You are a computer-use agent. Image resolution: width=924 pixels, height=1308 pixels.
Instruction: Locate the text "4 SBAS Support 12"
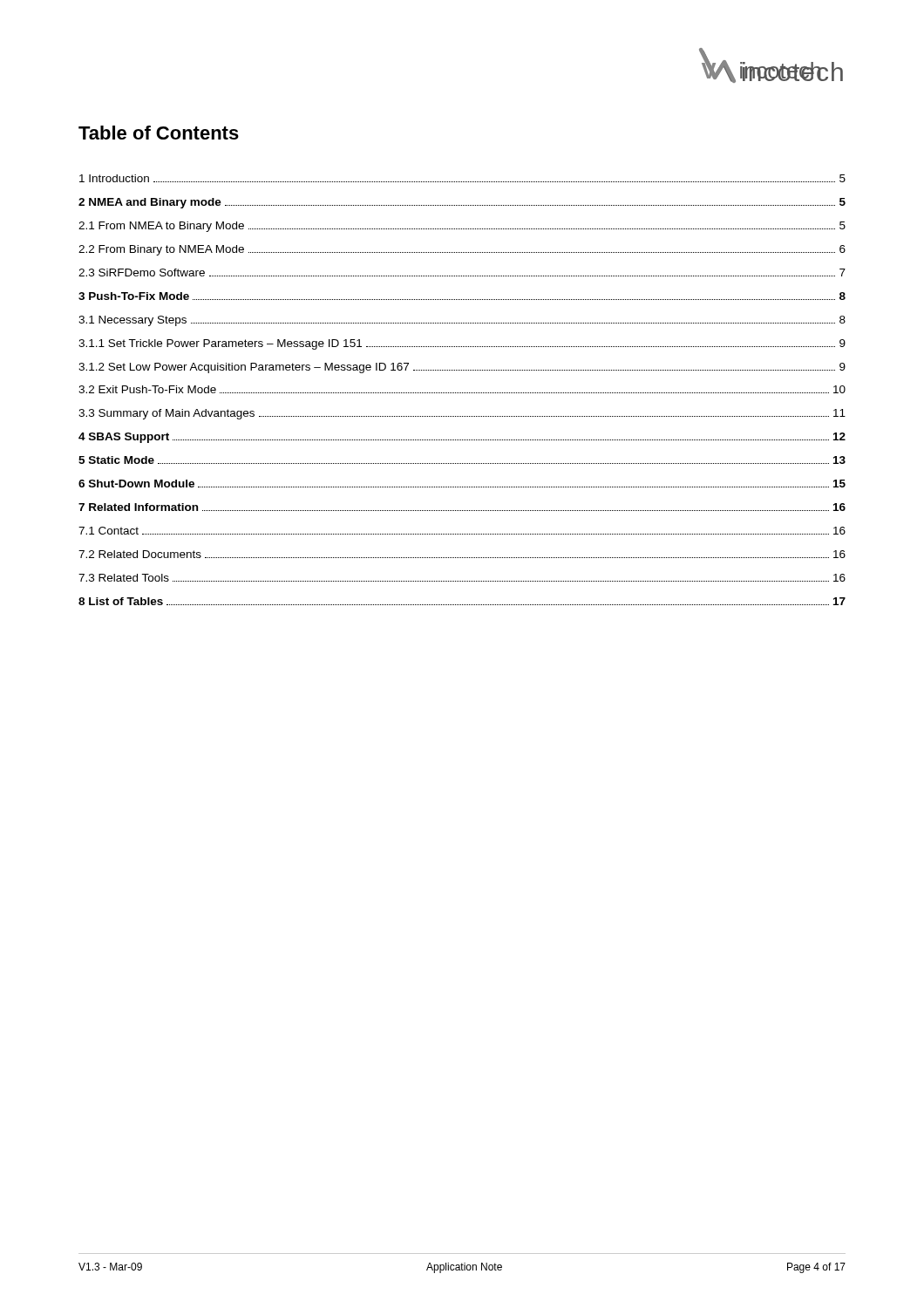462,438
